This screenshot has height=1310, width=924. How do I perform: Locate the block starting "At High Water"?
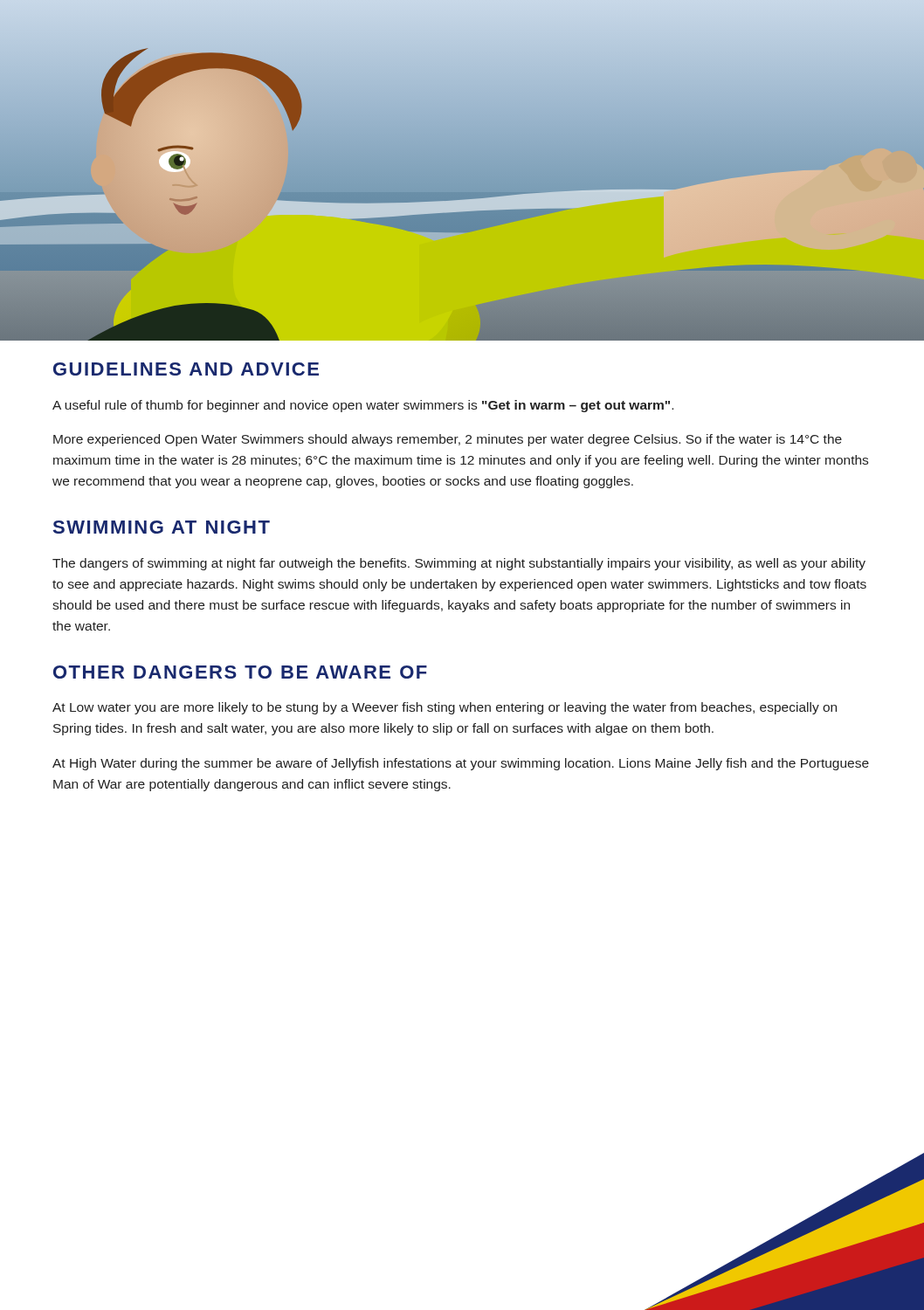[x=462, y=773]
